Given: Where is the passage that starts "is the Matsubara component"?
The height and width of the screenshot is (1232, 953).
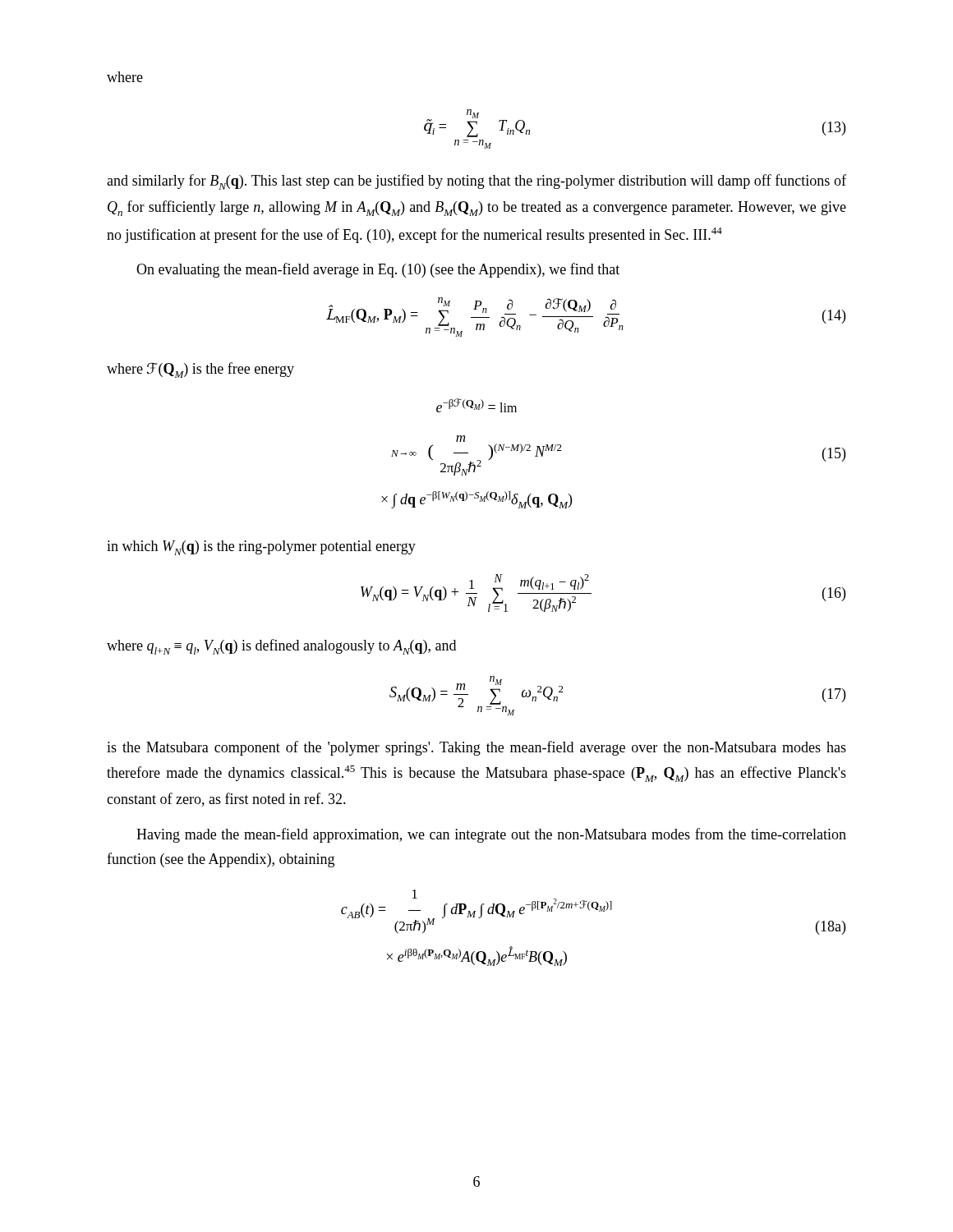Looking at the screenshot, I should (x=476, y=773).
